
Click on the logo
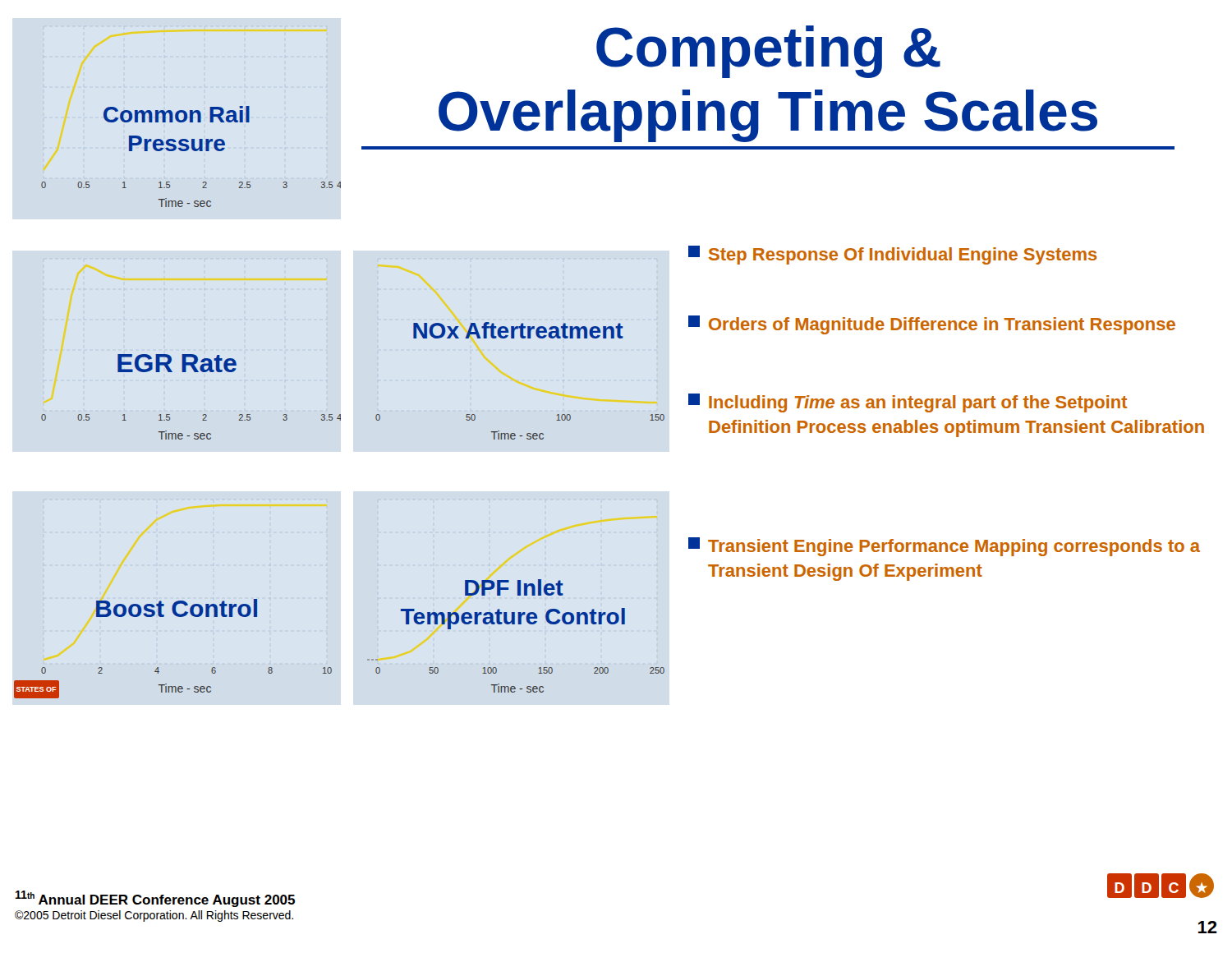point(1161,887)
